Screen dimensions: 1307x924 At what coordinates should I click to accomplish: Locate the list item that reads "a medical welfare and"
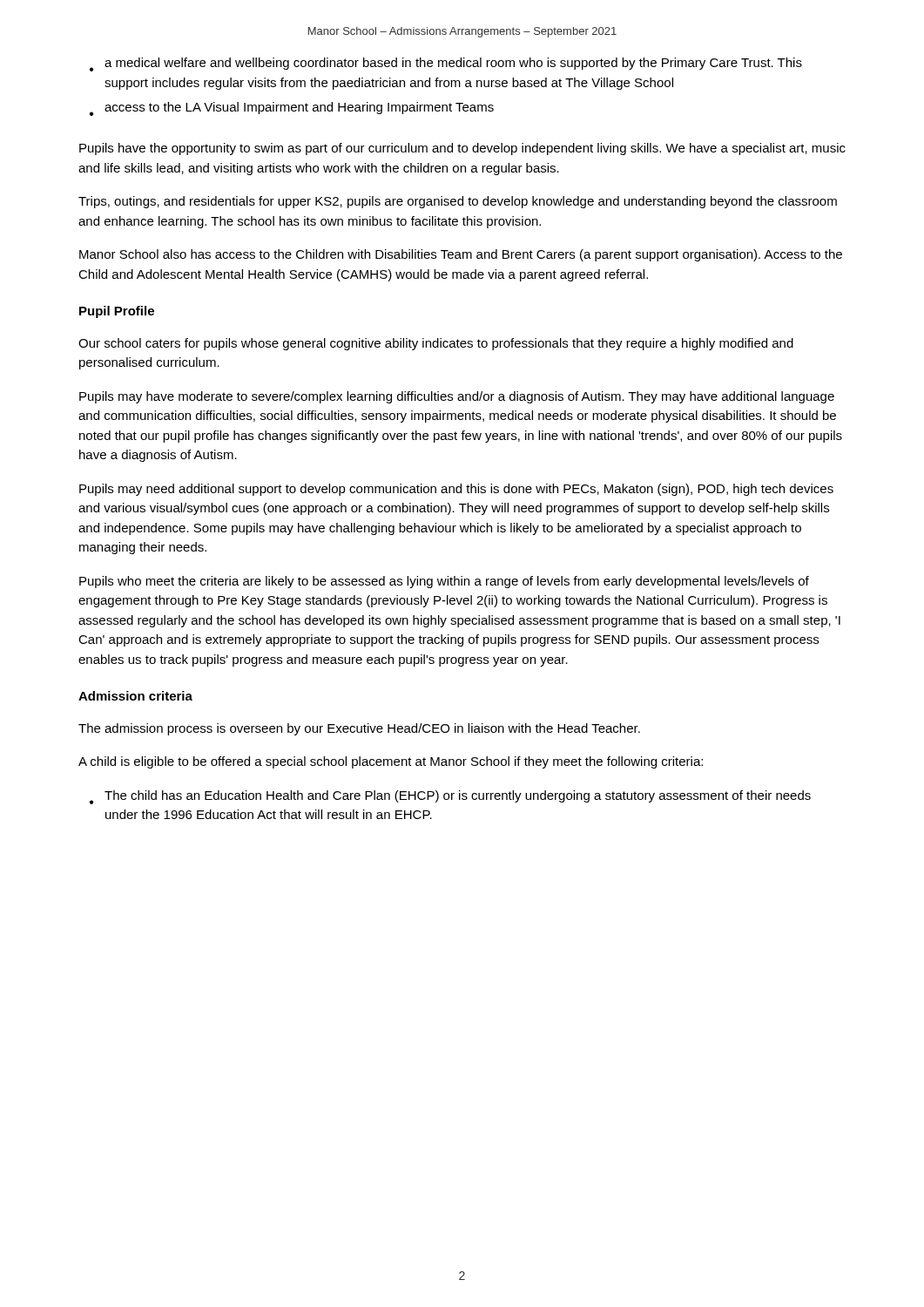(x=462, y=73)
